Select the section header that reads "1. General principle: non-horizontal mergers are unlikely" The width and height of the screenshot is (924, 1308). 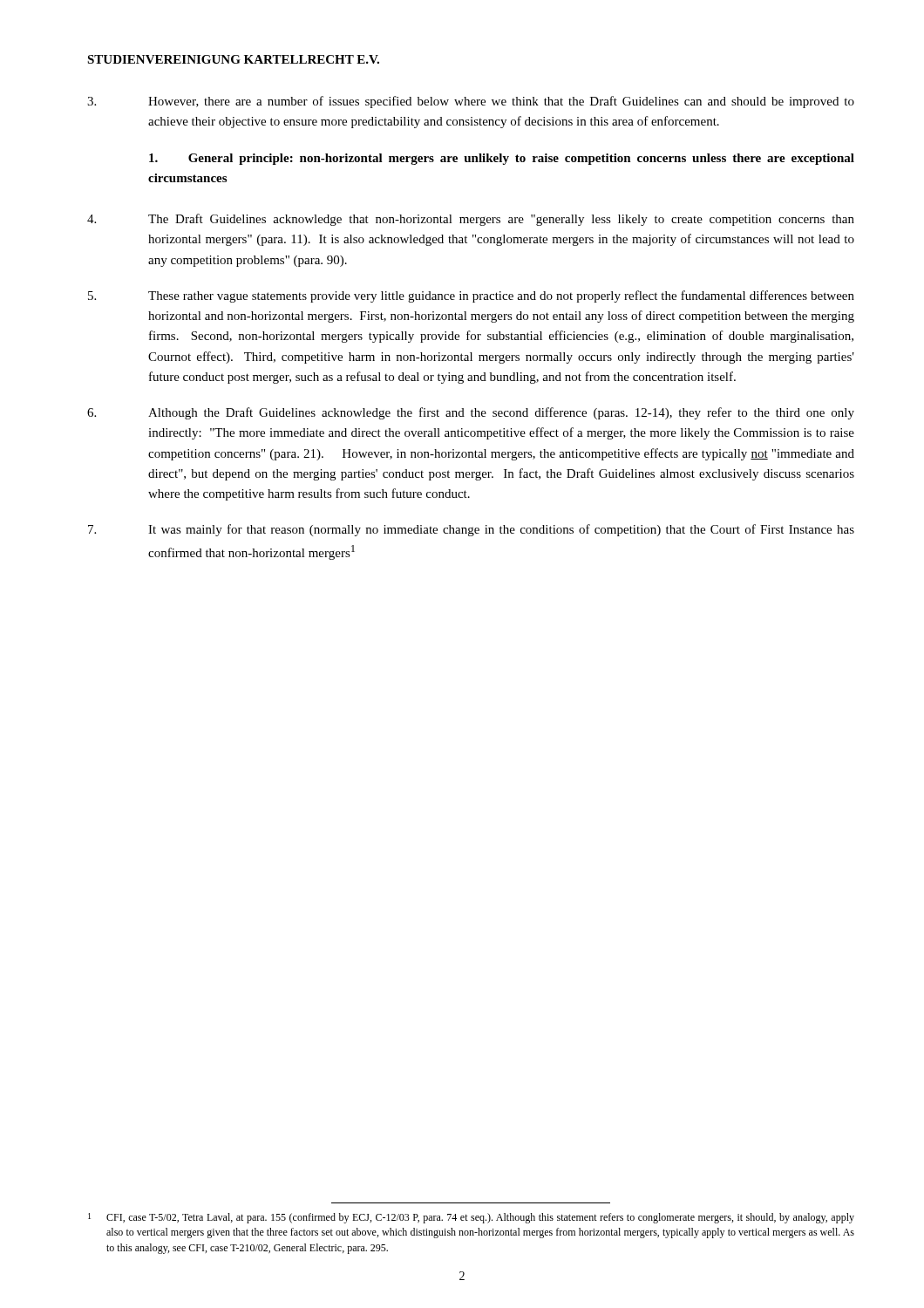tap(501, 168)
